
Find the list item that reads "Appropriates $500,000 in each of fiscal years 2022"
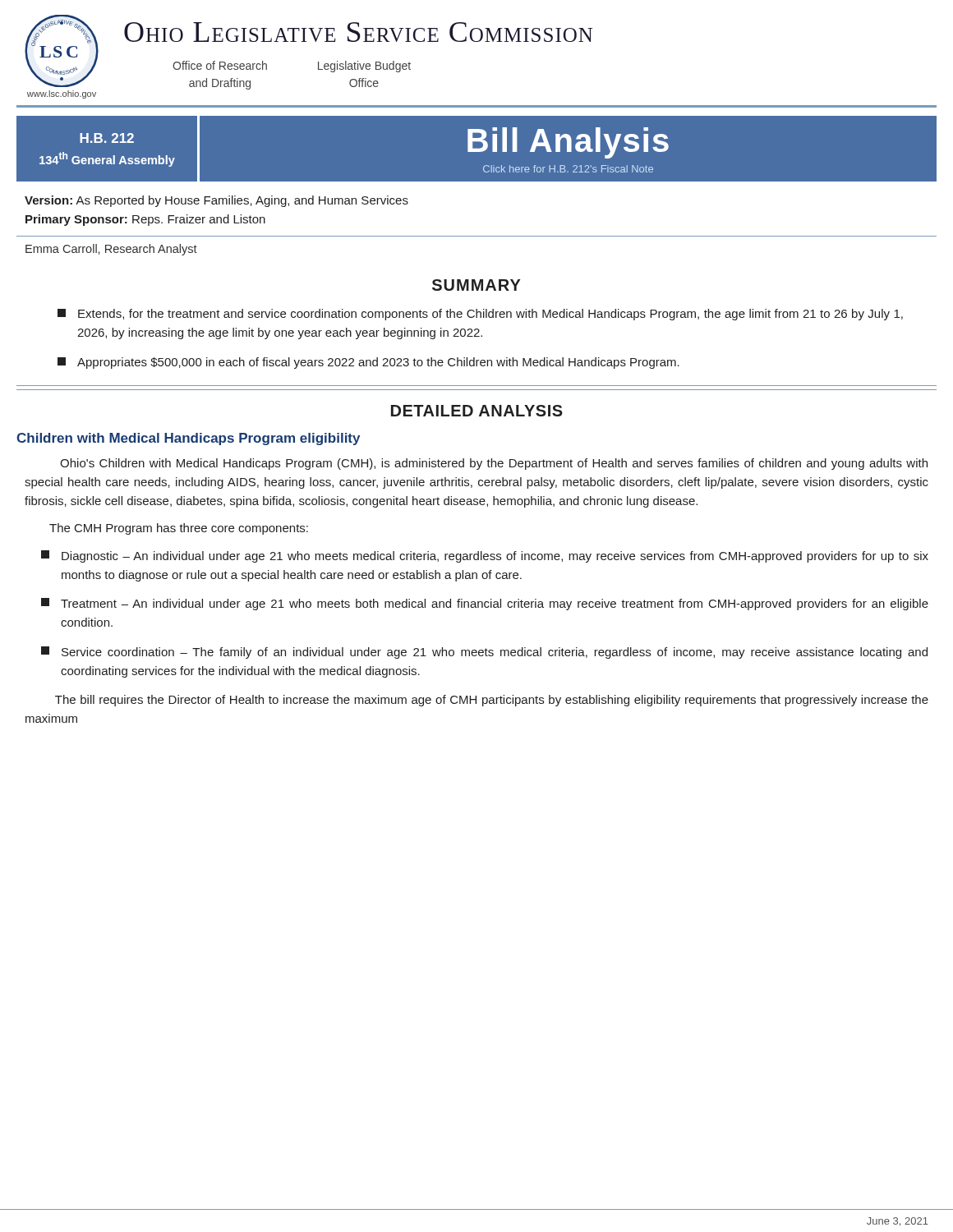pyautogui.click(x=481, y=362)
